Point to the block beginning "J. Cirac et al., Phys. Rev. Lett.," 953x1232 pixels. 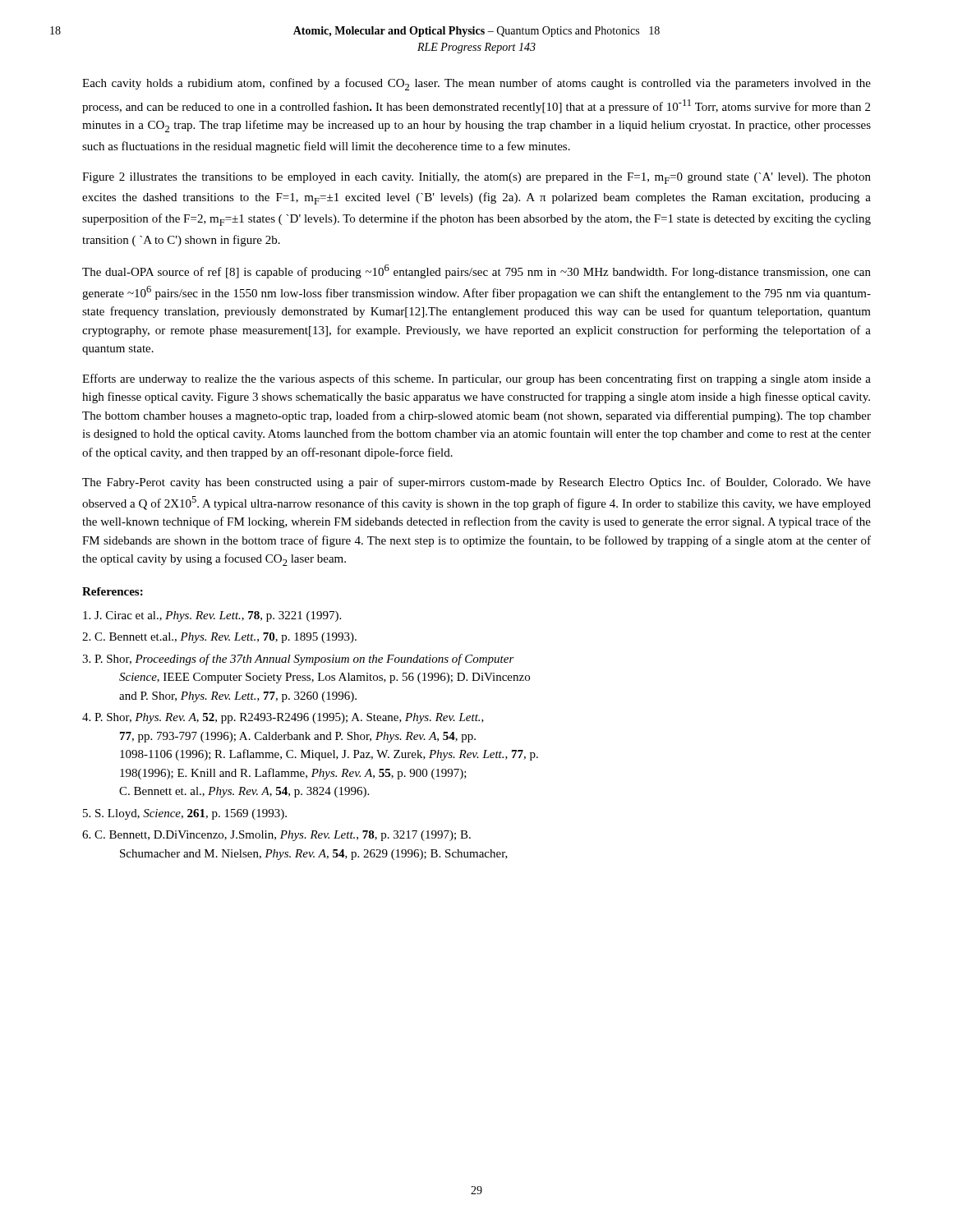(x=212, y=615)
